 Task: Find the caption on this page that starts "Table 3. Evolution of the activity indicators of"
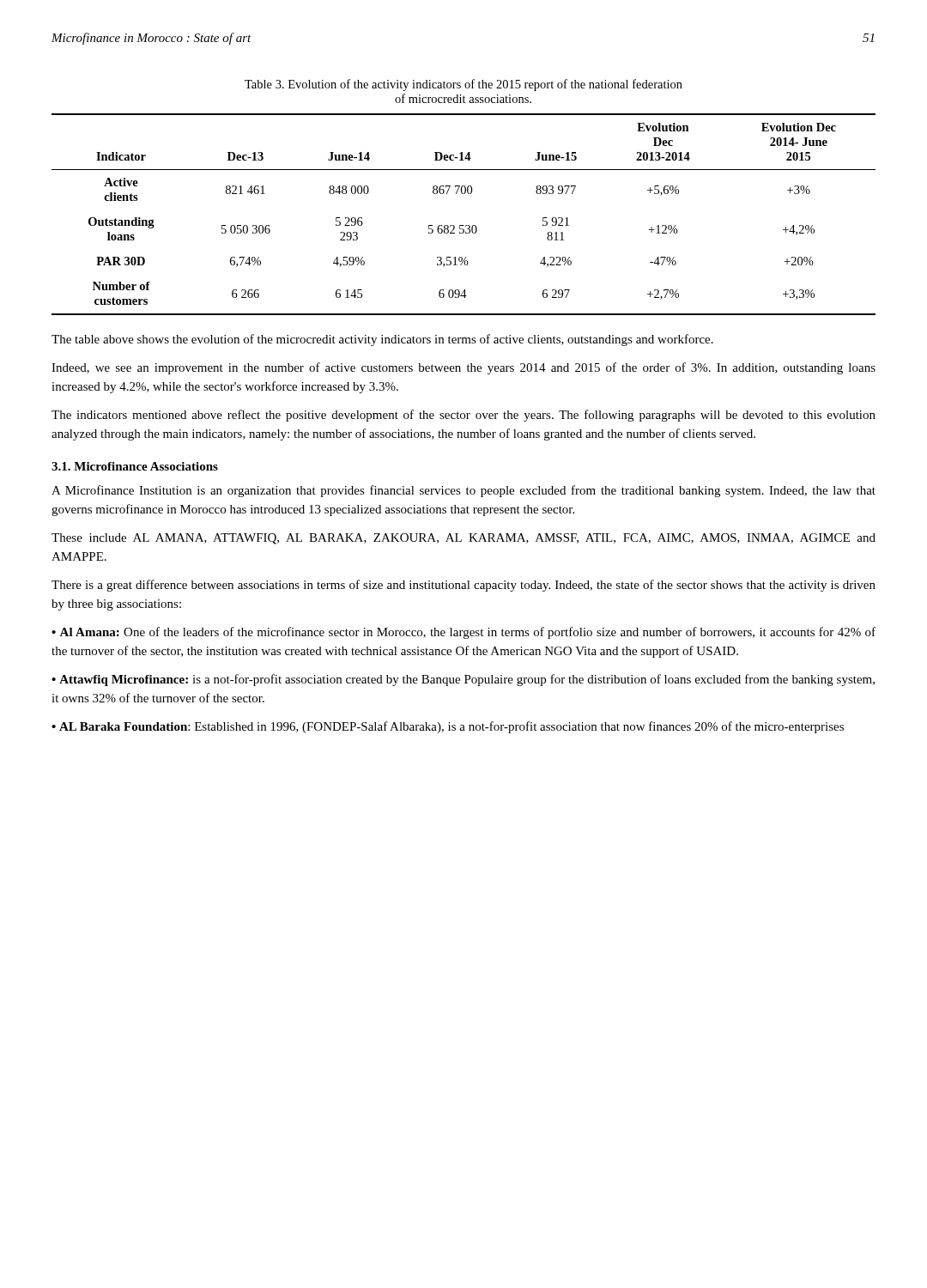point(464,91)
